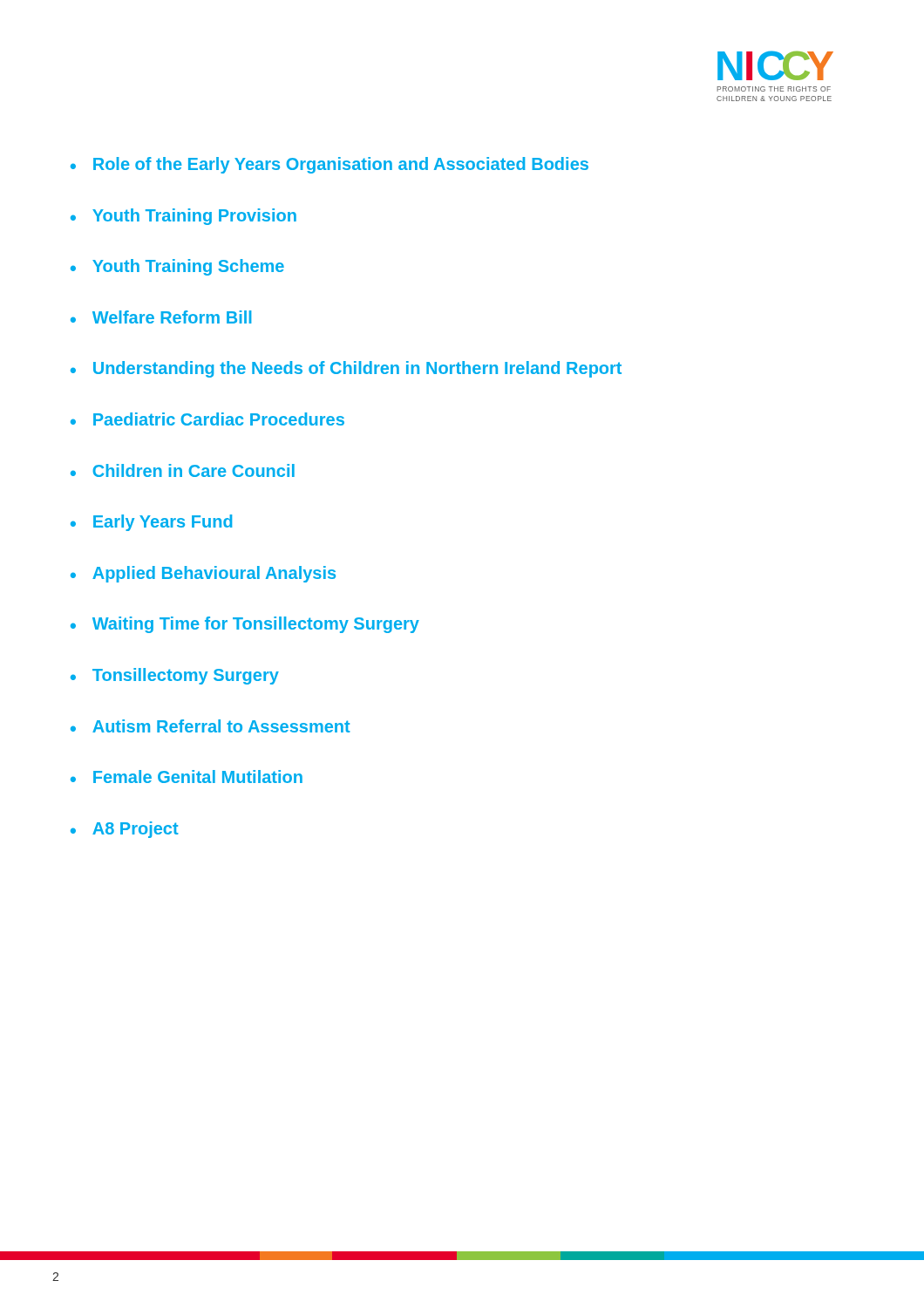Find the block on this page that starts "• Children in"

183,472
